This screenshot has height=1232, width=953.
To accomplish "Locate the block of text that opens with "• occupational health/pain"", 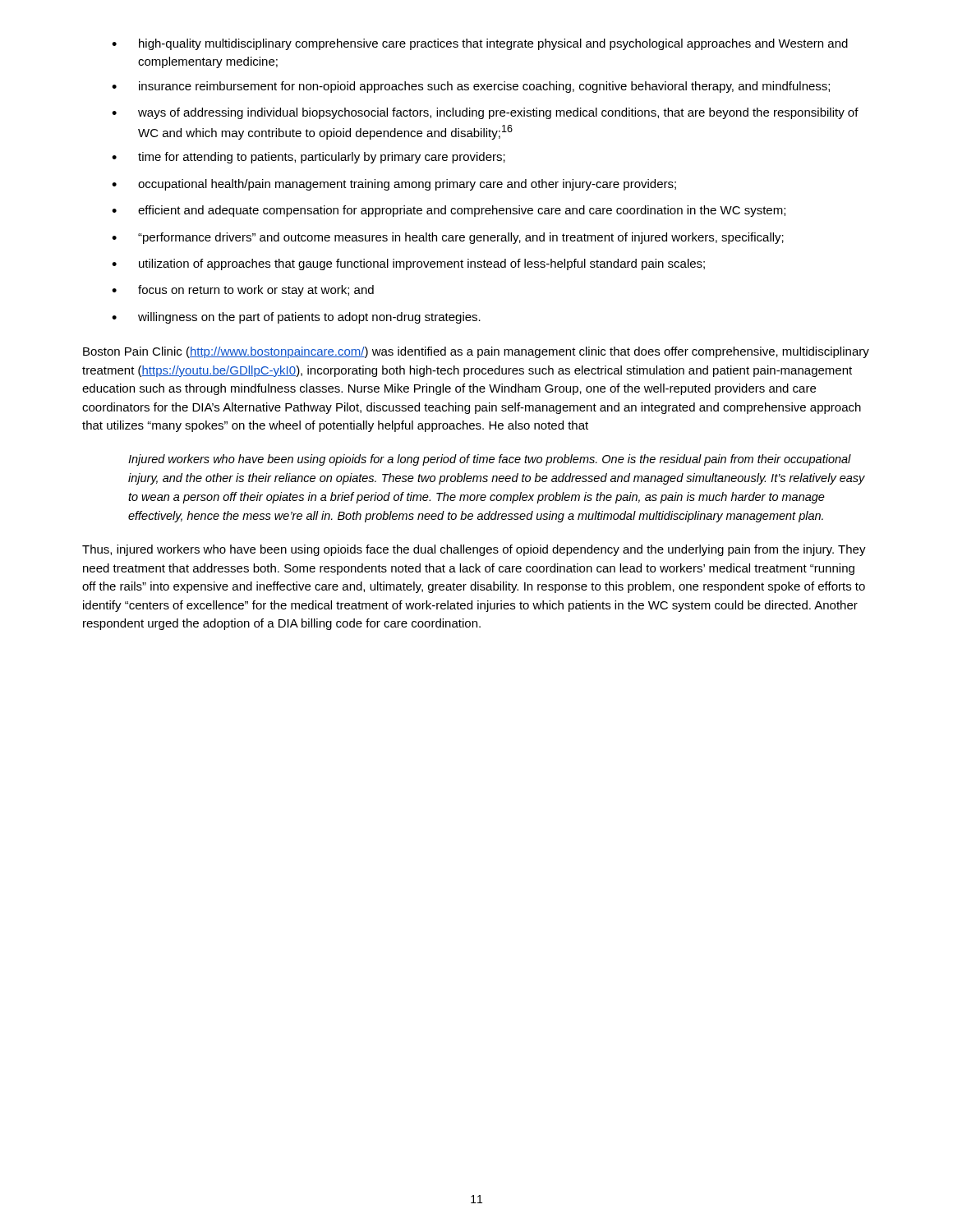I will (x=491, y=185).
